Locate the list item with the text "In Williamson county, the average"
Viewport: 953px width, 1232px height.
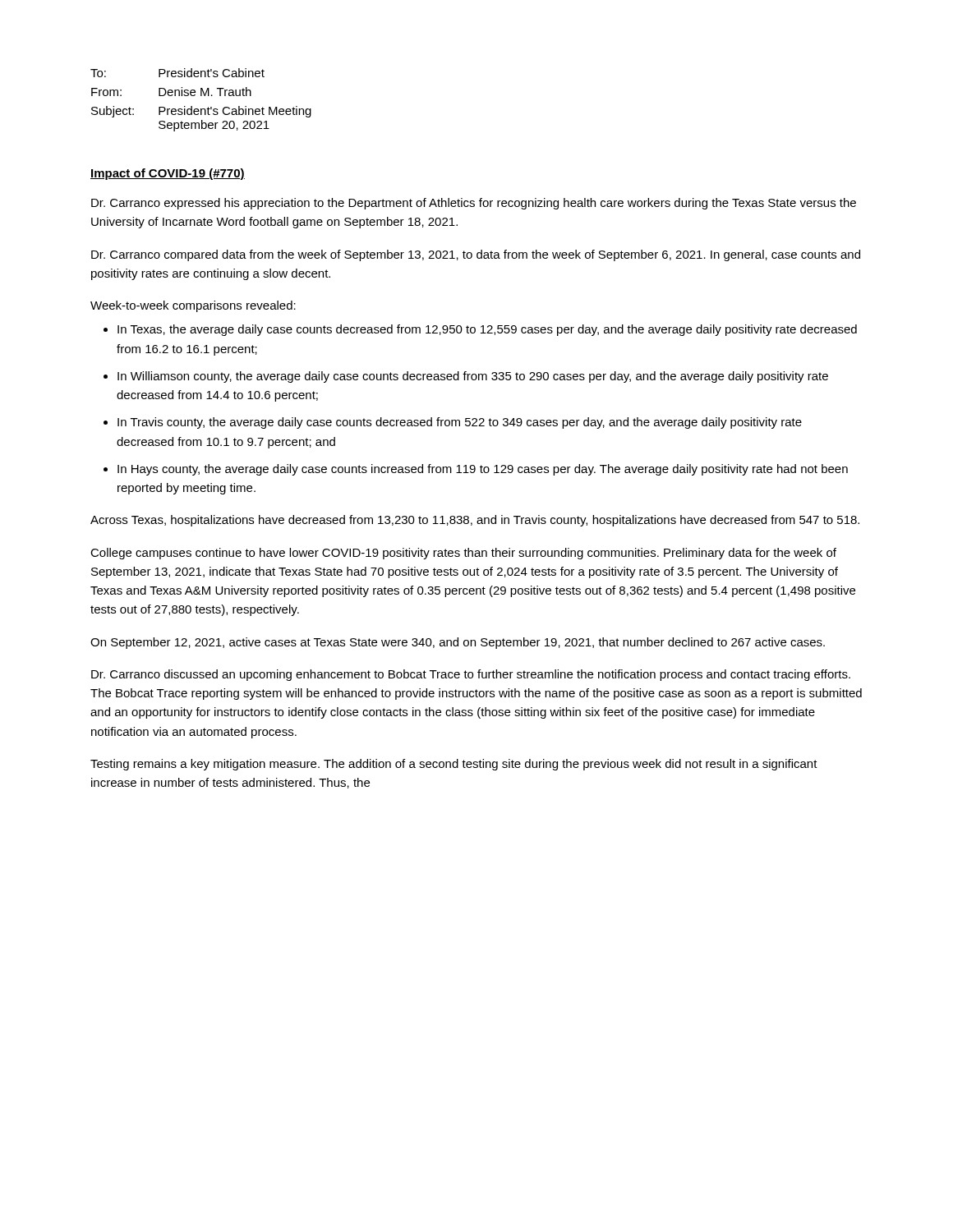(490, 385)
